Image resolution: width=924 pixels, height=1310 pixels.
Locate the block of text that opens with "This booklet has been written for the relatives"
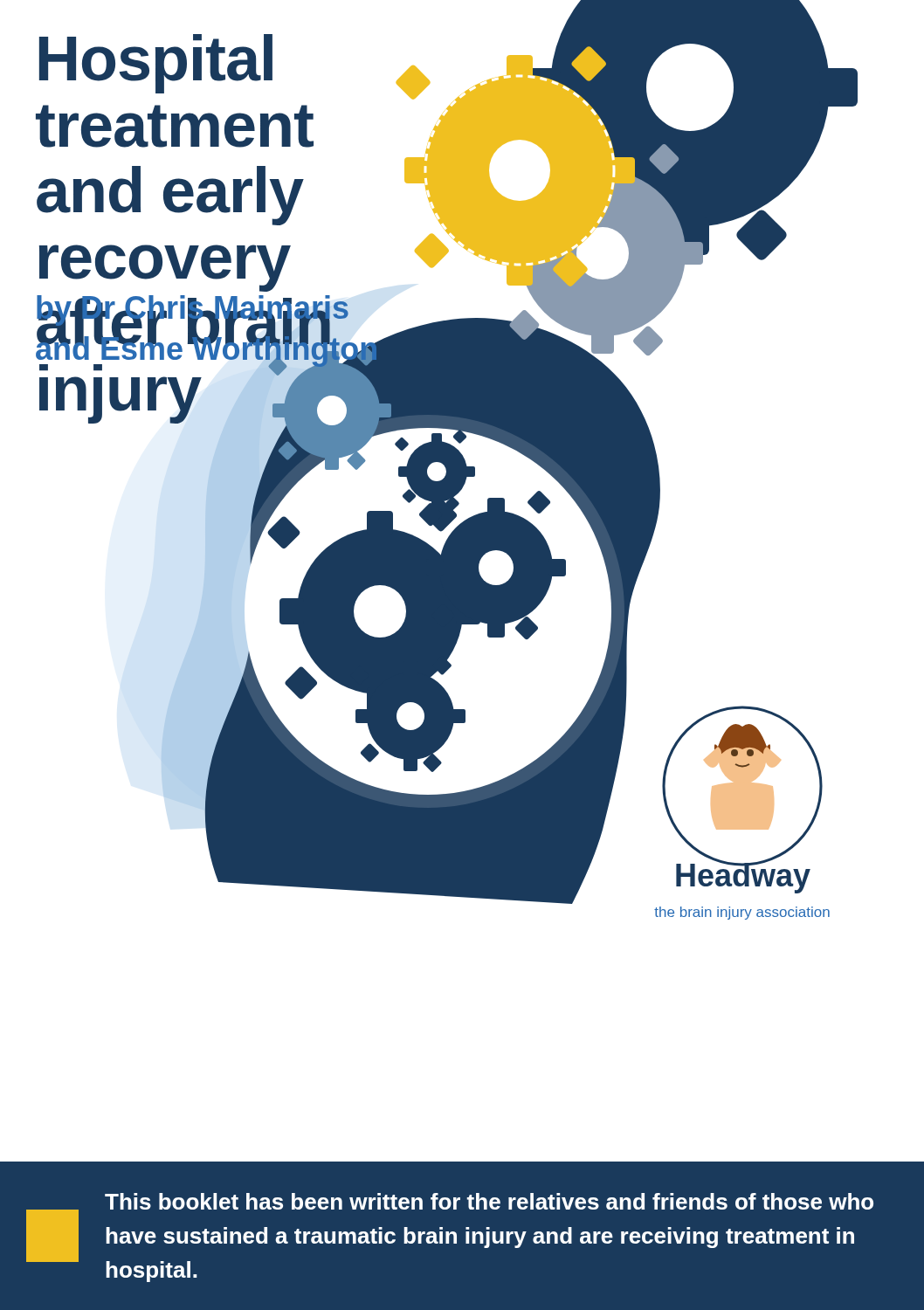point(475,1236)
